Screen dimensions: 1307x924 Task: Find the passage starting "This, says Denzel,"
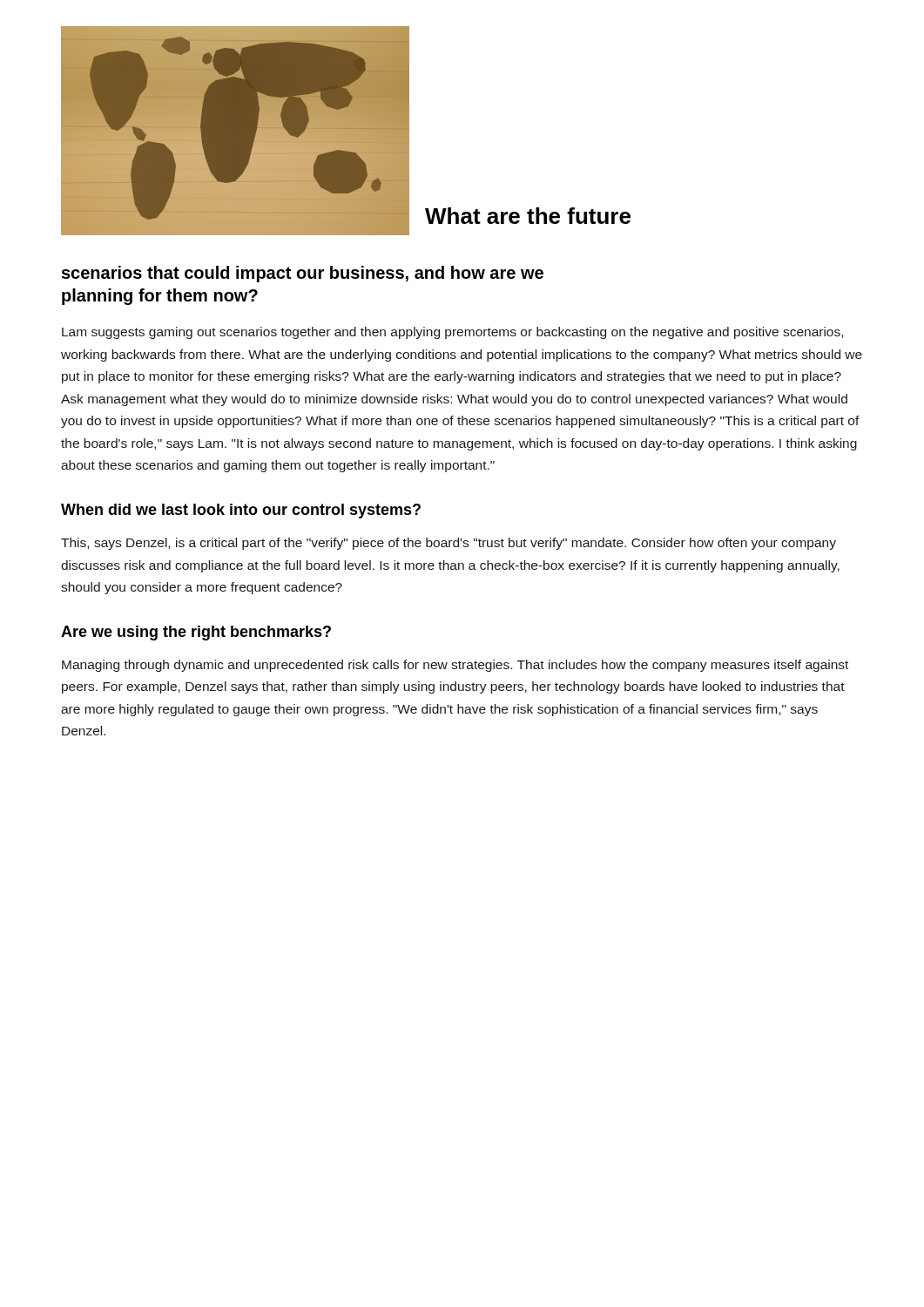click(451, 565)
